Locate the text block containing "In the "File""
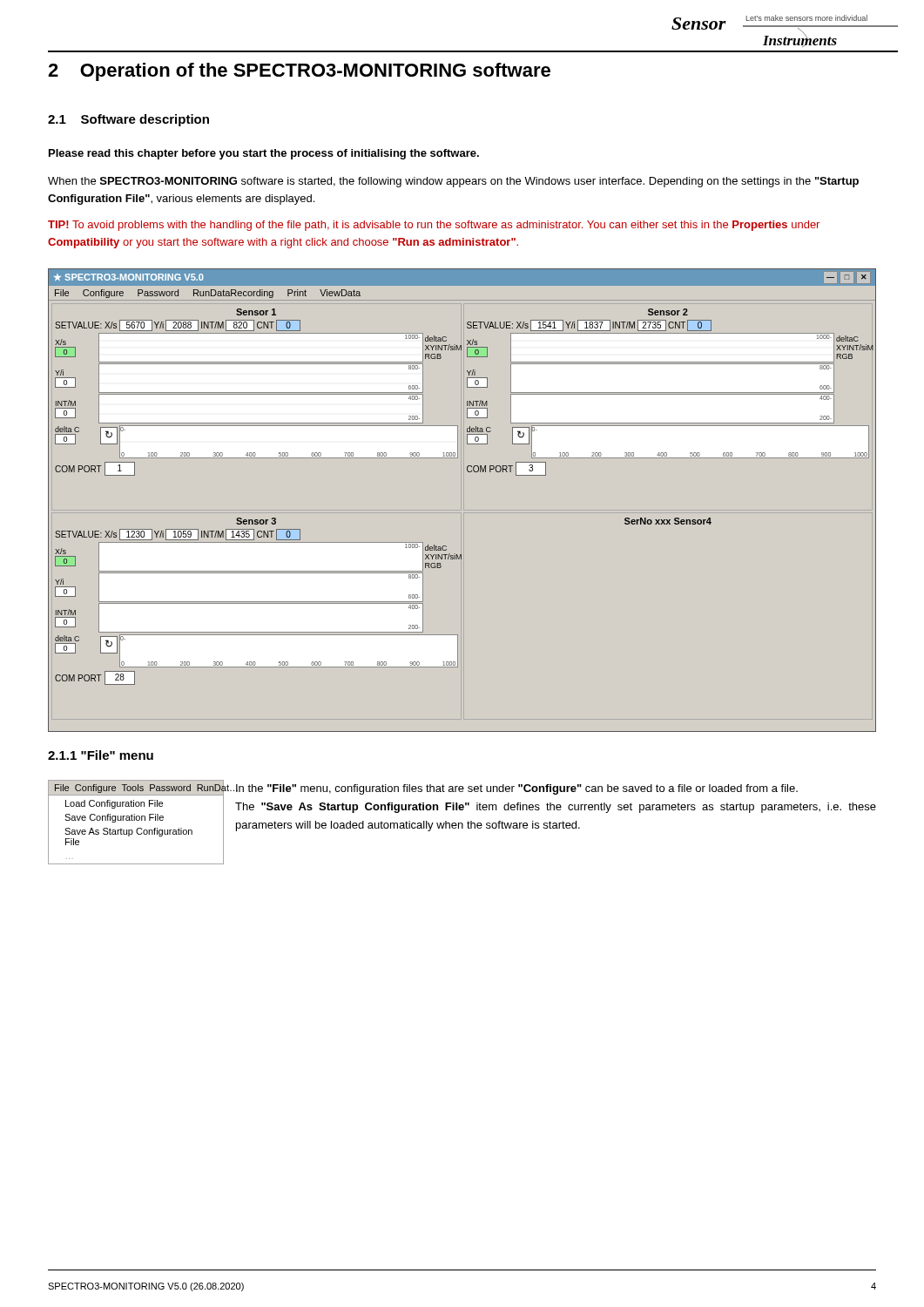Screen dimensions: 1307x924 556,806
